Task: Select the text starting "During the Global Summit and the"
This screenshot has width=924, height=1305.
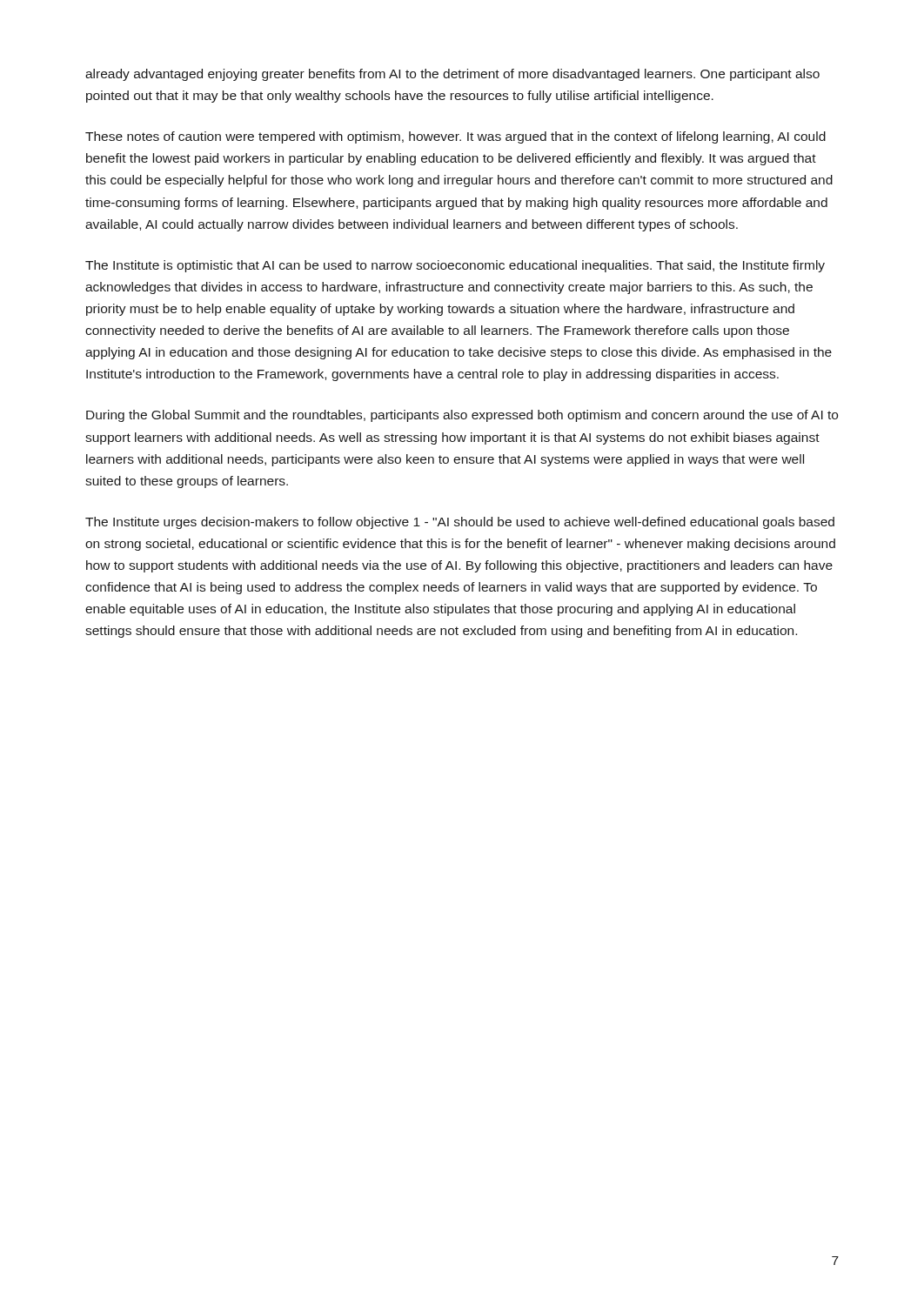Action: (462, 448)
